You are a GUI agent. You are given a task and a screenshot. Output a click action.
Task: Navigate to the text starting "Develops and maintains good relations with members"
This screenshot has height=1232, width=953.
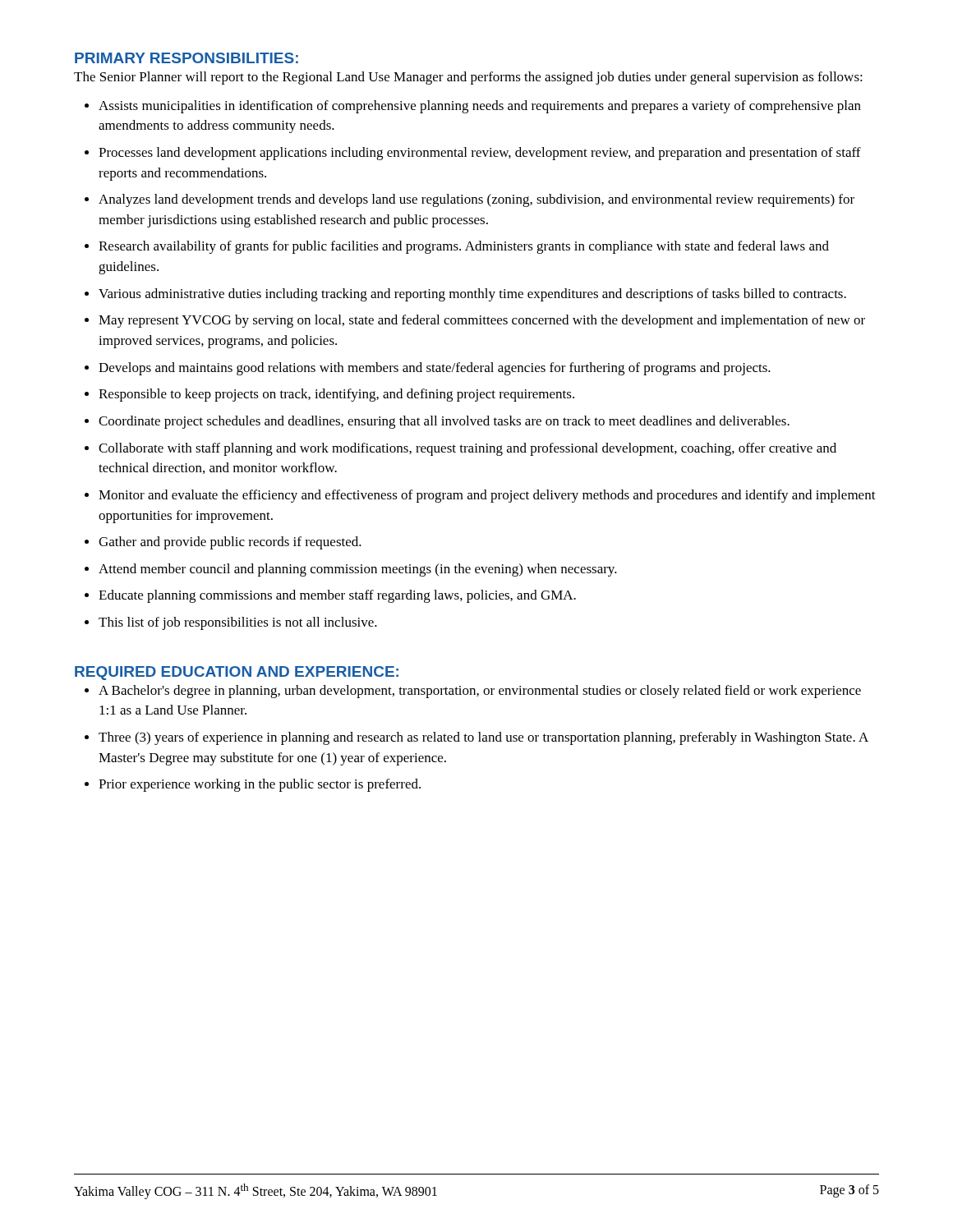(435, 367)
